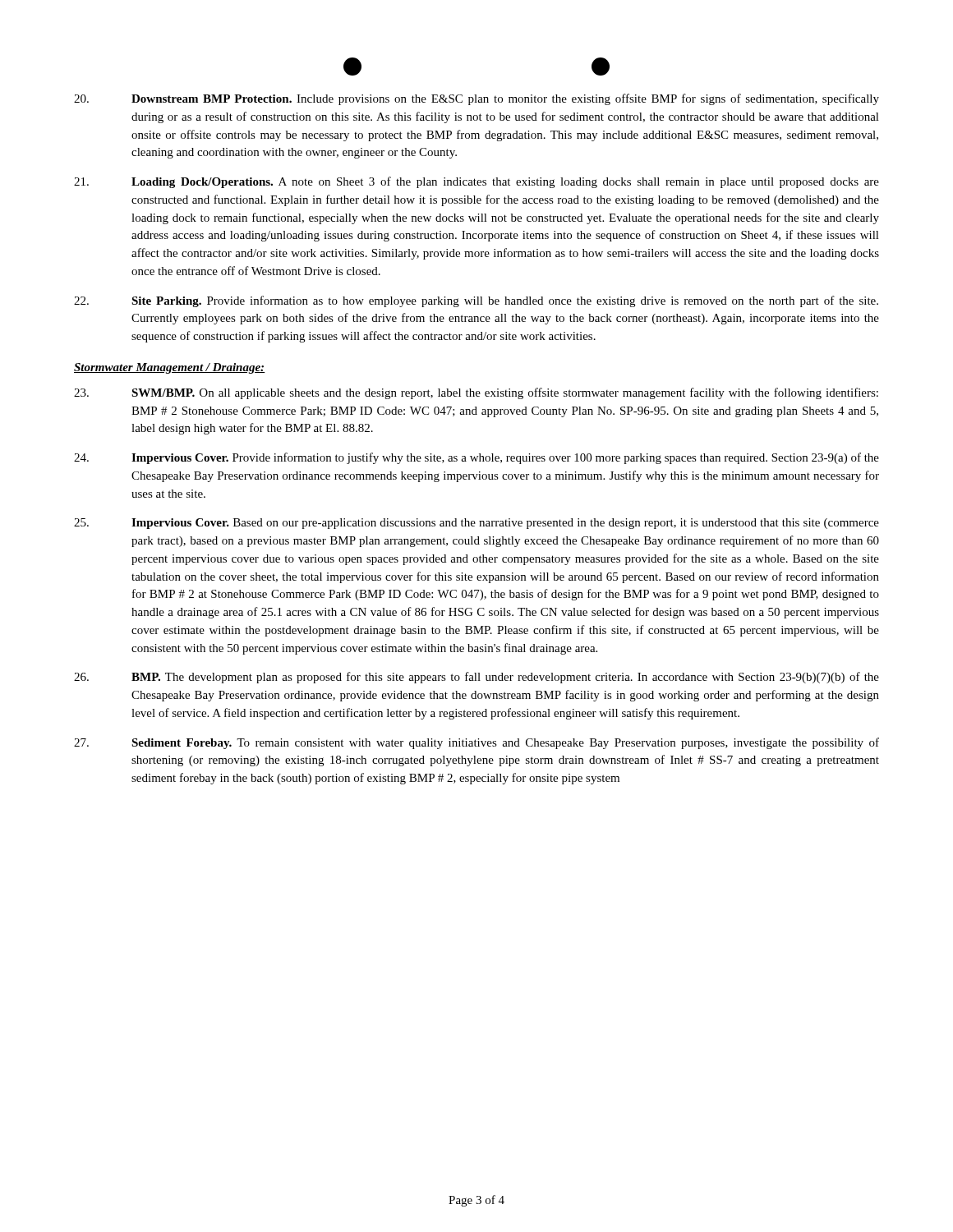Locate the passage starting "24. Impervious Cover. Provide information to justify why"

[x=476, y=476]
